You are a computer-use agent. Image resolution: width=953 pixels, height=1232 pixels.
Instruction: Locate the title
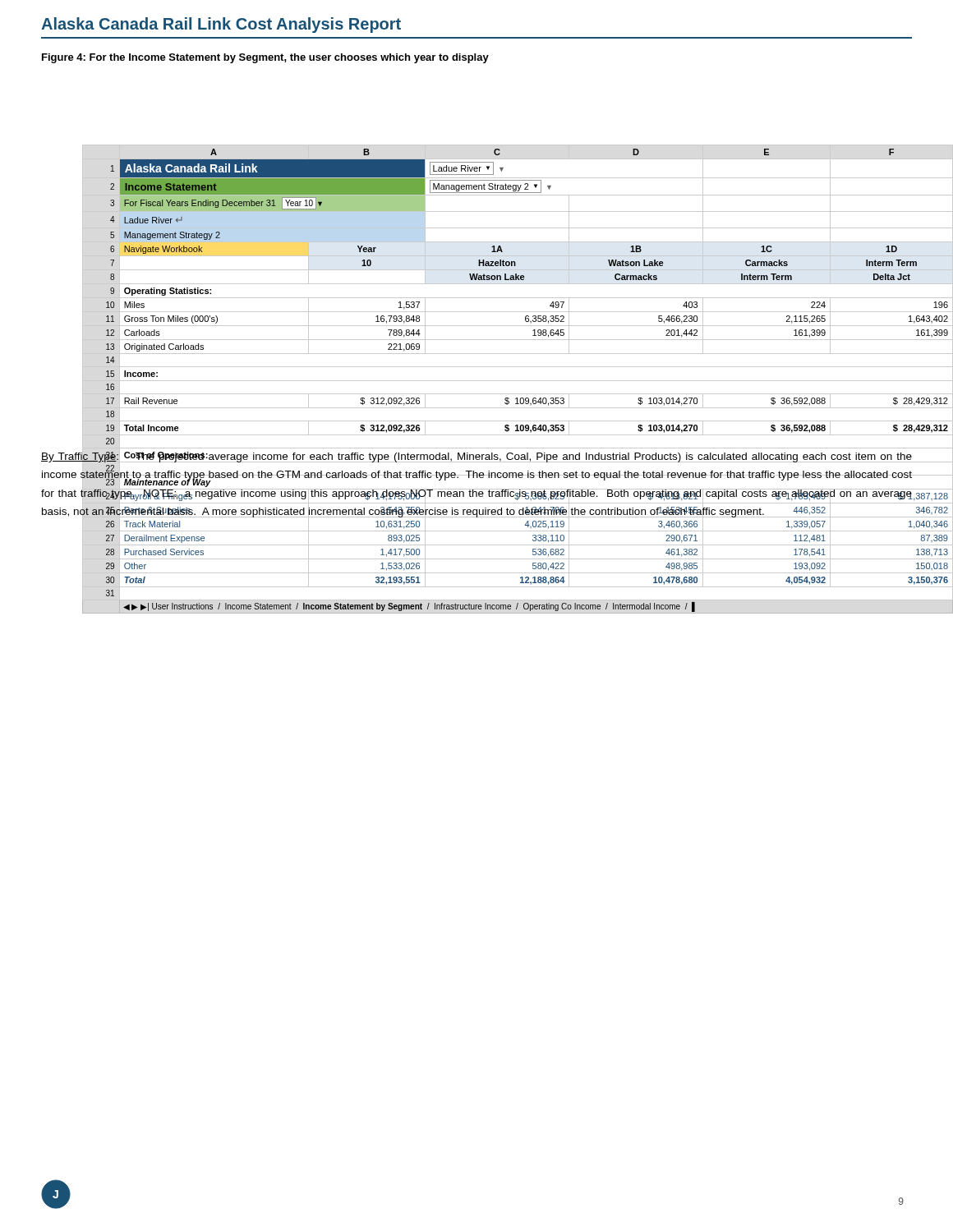point(476,27)
